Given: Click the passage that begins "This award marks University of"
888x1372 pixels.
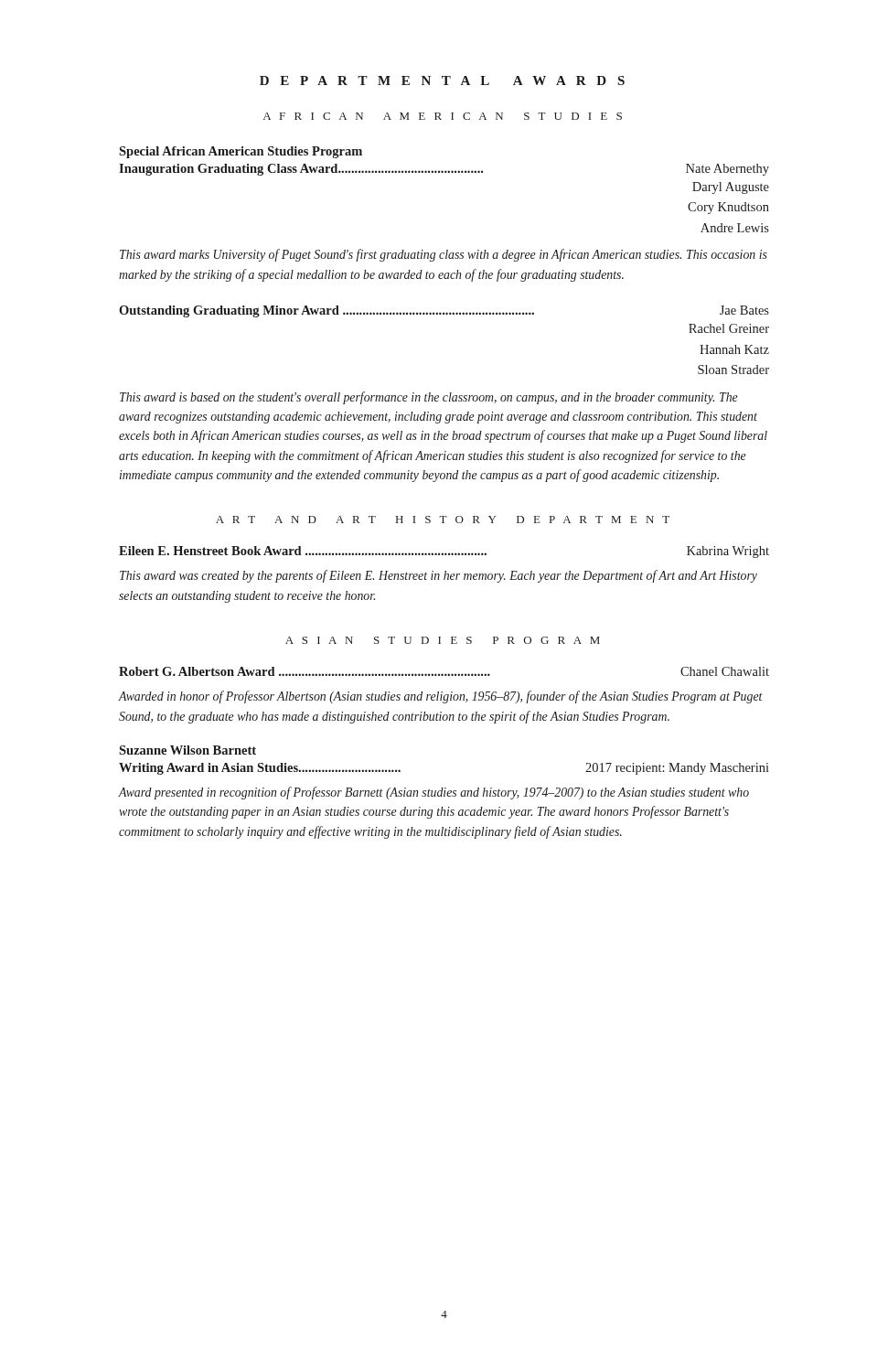Looking at the screenshot, I should [443, 265].
